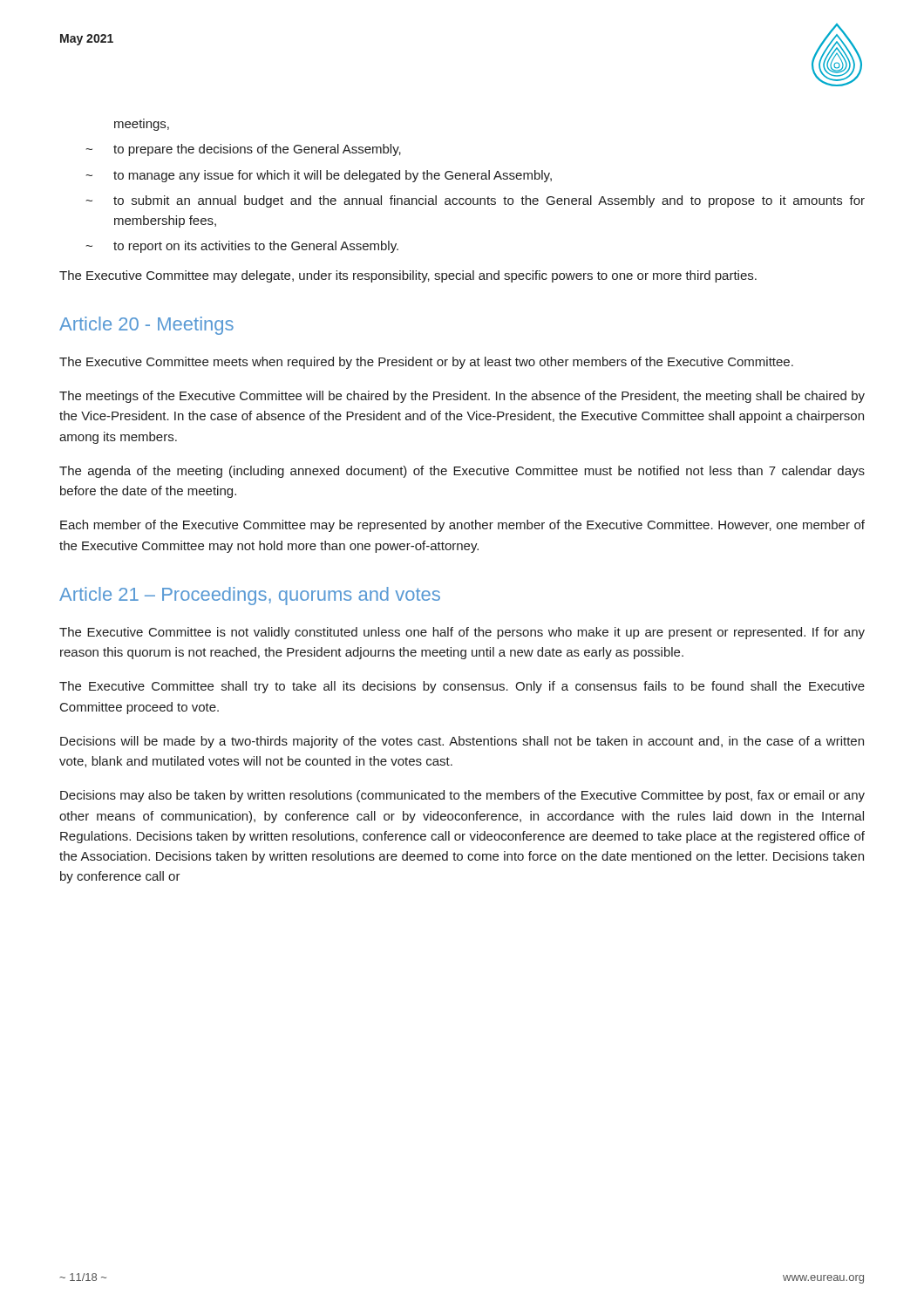Click on the text starting "Each member of the Executive Committee may be"

[462, 535]
